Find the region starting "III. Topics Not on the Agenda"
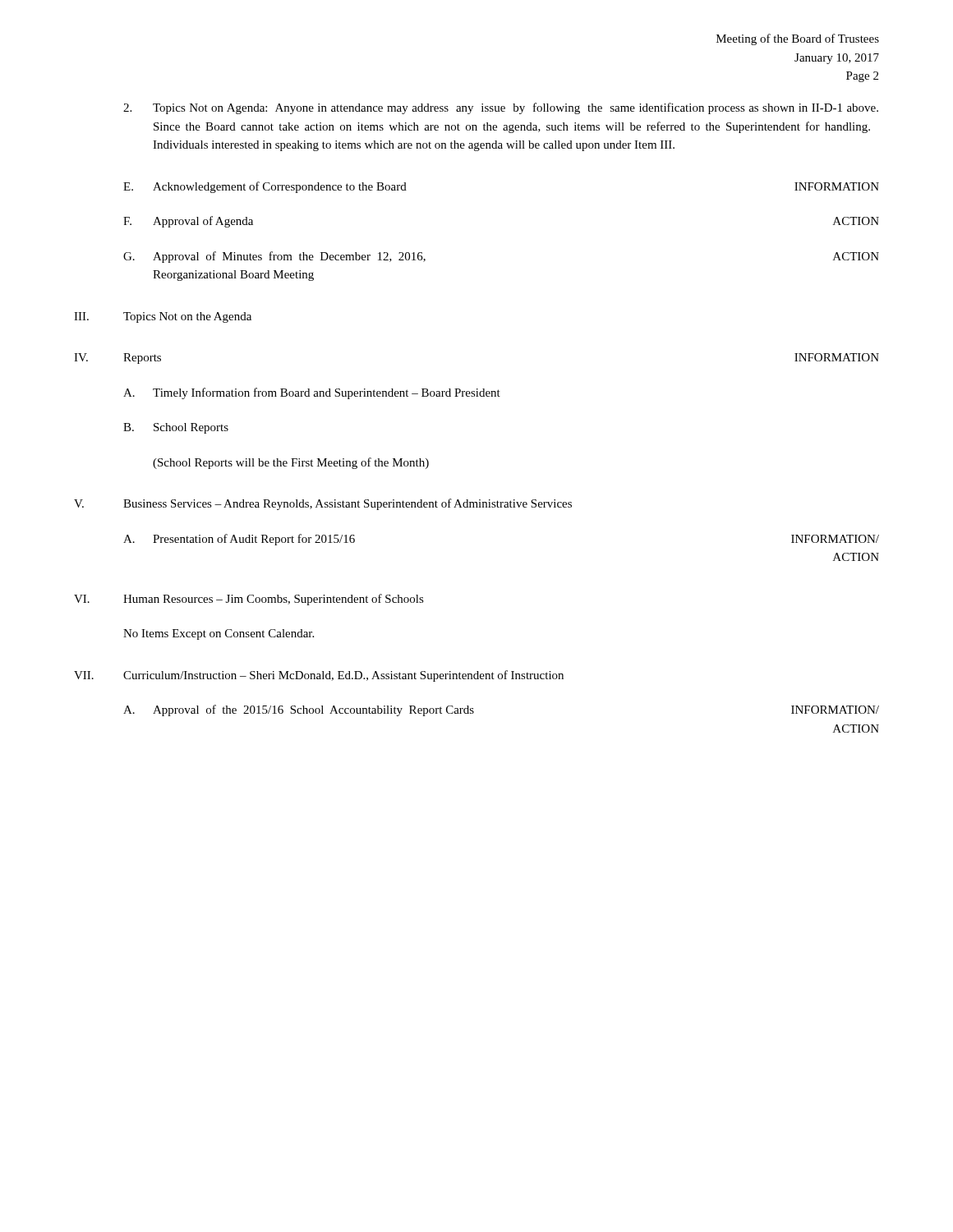 163,317
